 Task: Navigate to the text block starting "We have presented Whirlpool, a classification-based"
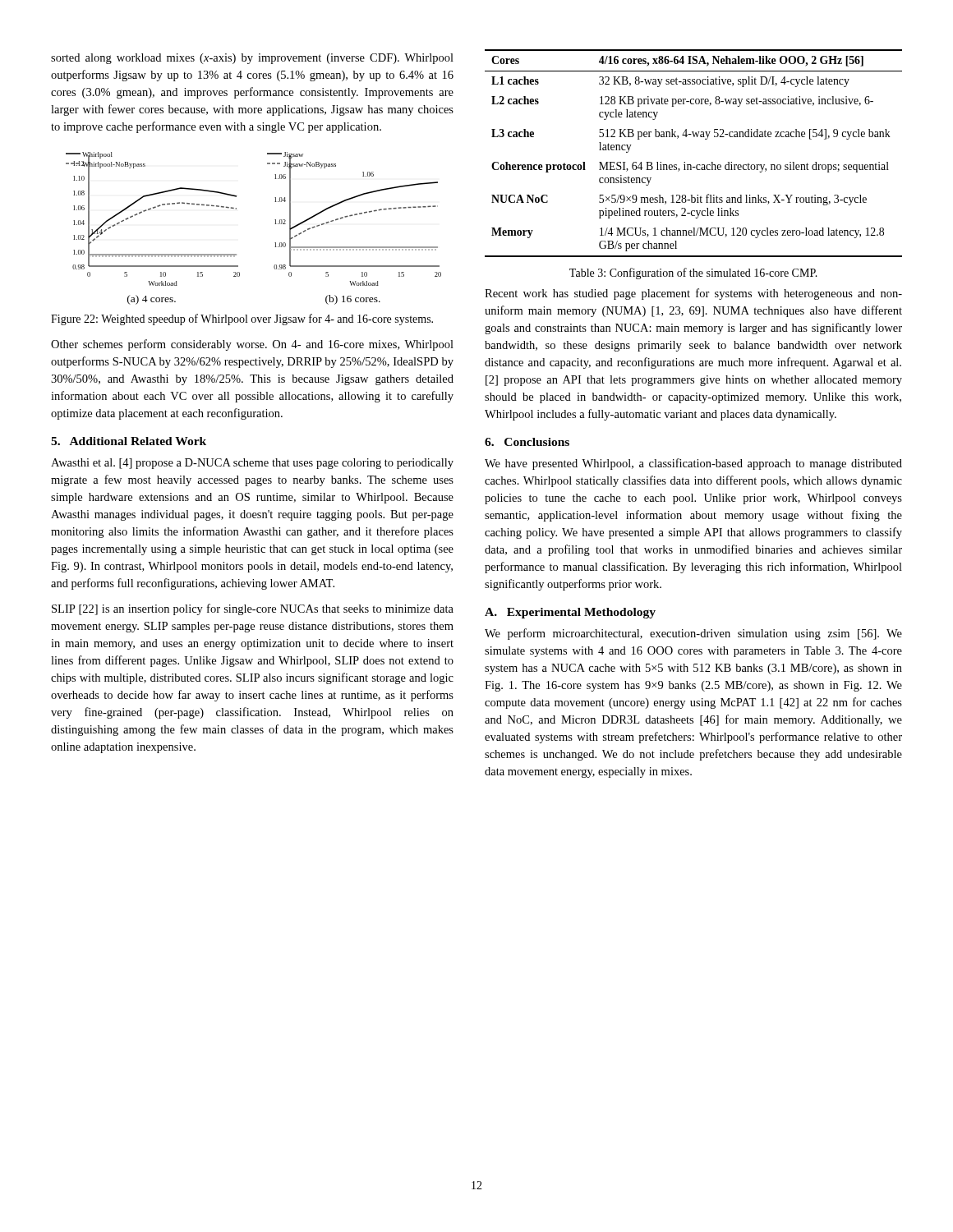(693, 524)
